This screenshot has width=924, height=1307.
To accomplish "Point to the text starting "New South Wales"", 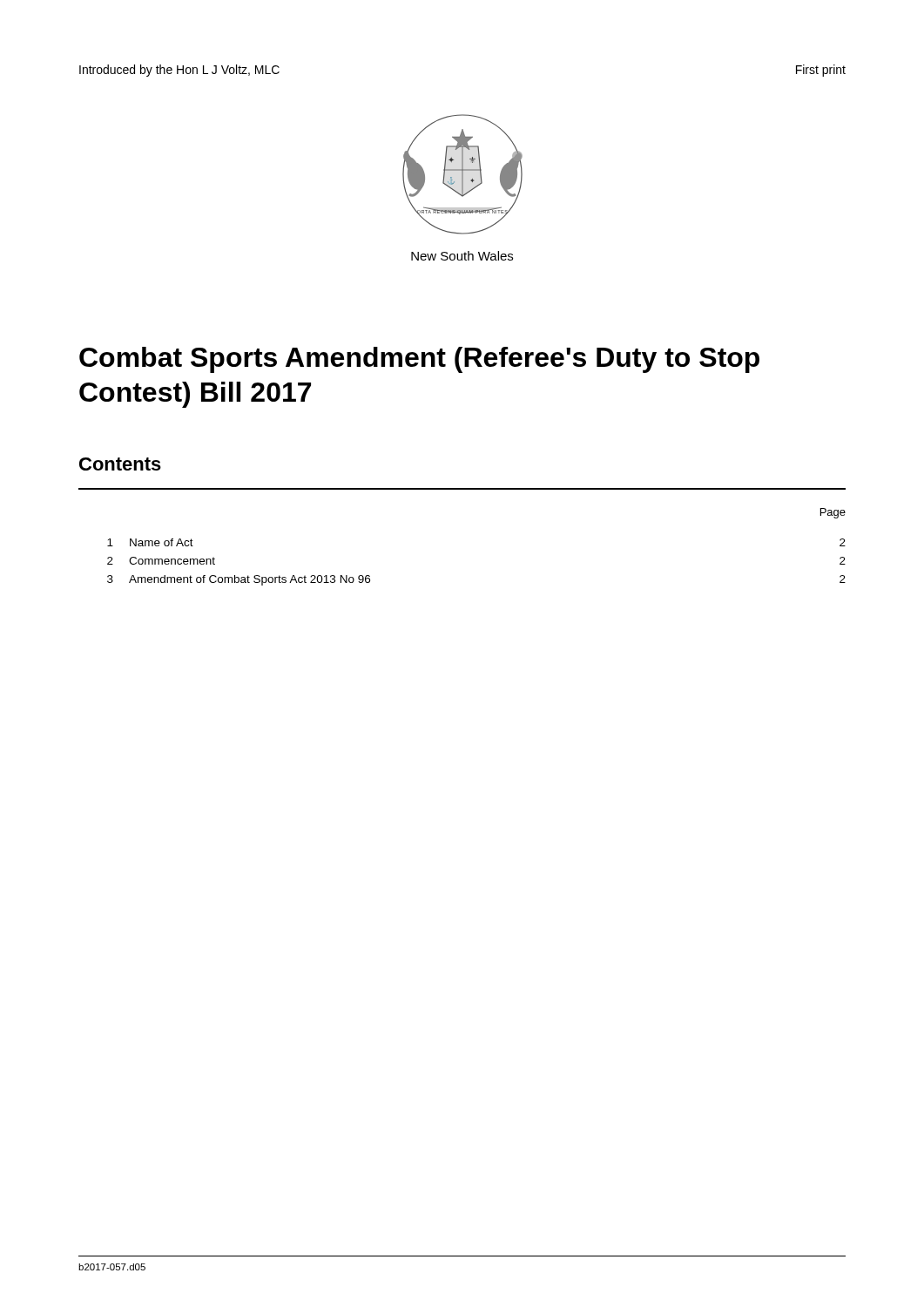I will (x=462, y=256).
